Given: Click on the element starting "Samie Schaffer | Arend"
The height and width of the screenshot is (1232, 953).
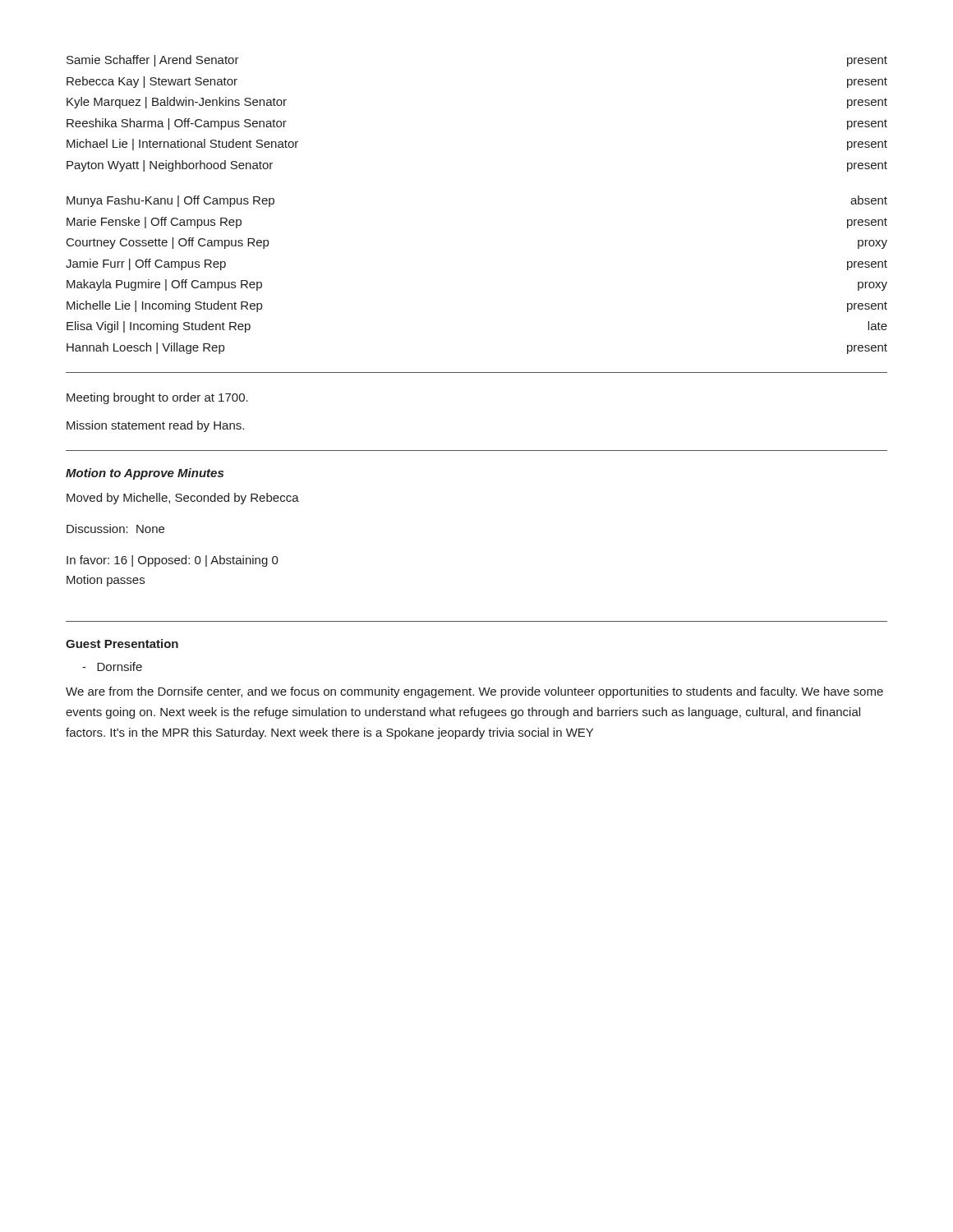Looking at the screenshot, I should click(x=155, y=60).
